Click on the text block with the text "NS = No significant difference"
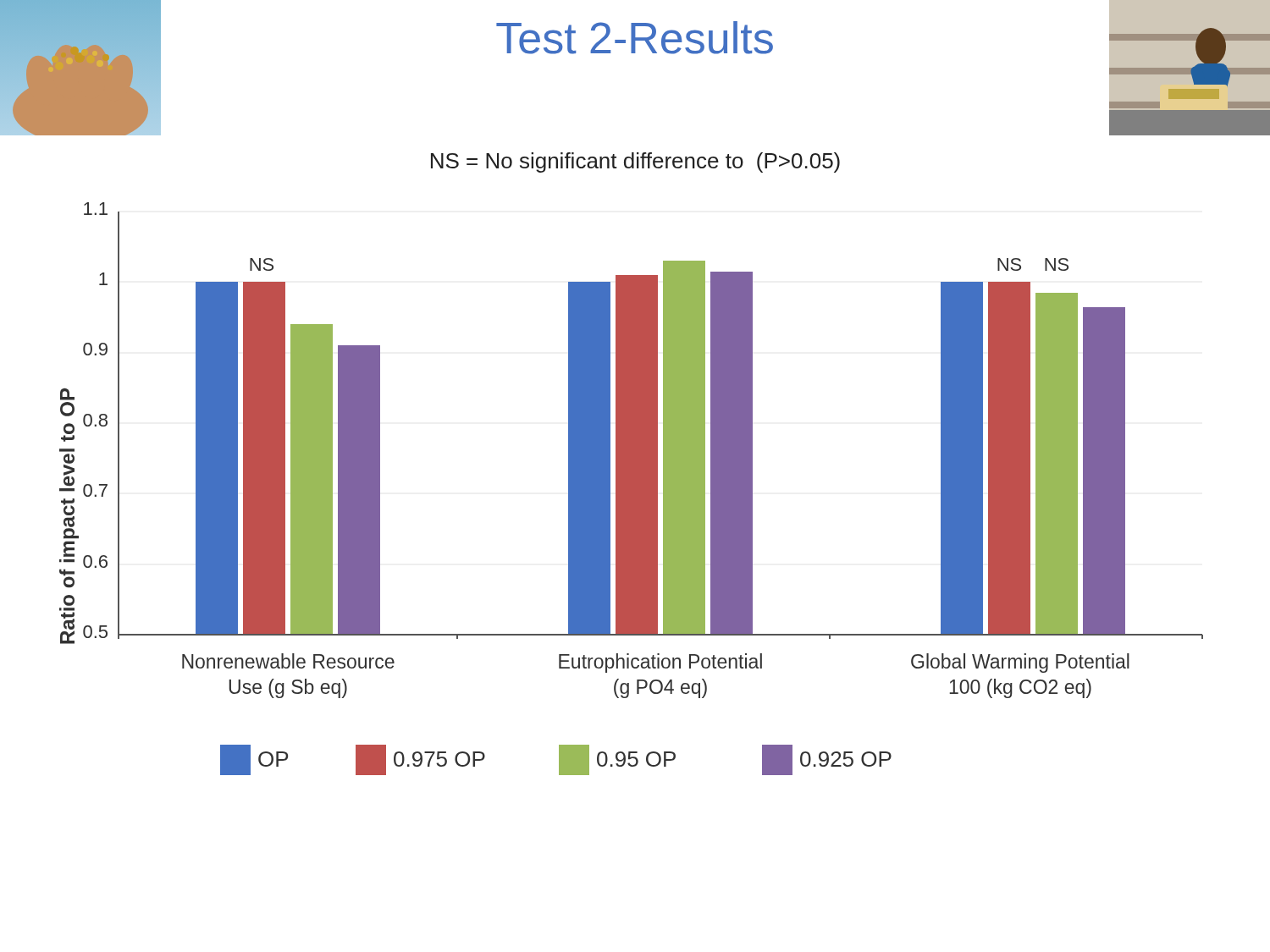Viewport: 1270px width, 952px height. tap(635, 161)
